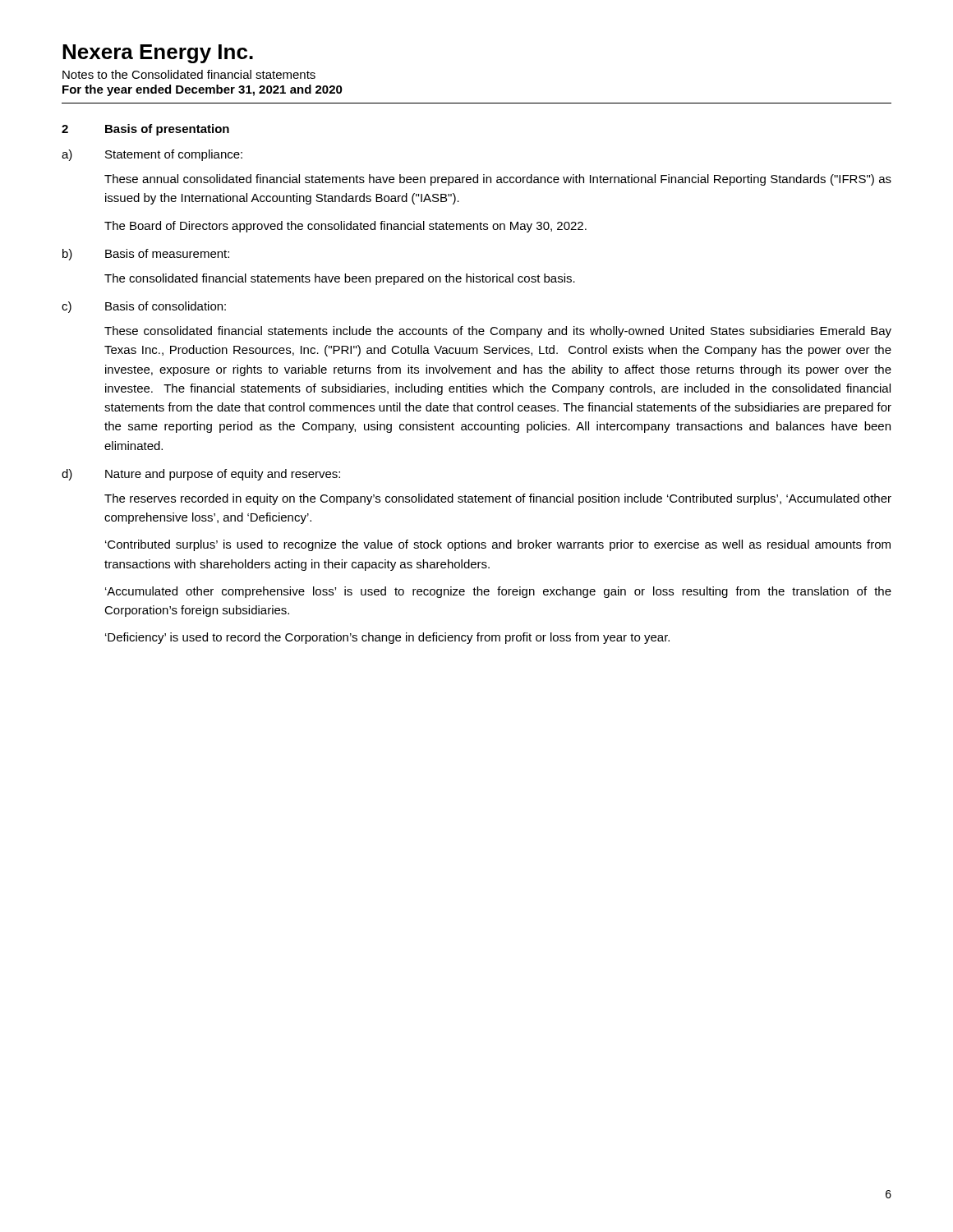This screenshot has width=953, height=1232.
Task: Find the block on this page that starts "These annual consolidated financial statements"
Action: (x=498, y=188)
